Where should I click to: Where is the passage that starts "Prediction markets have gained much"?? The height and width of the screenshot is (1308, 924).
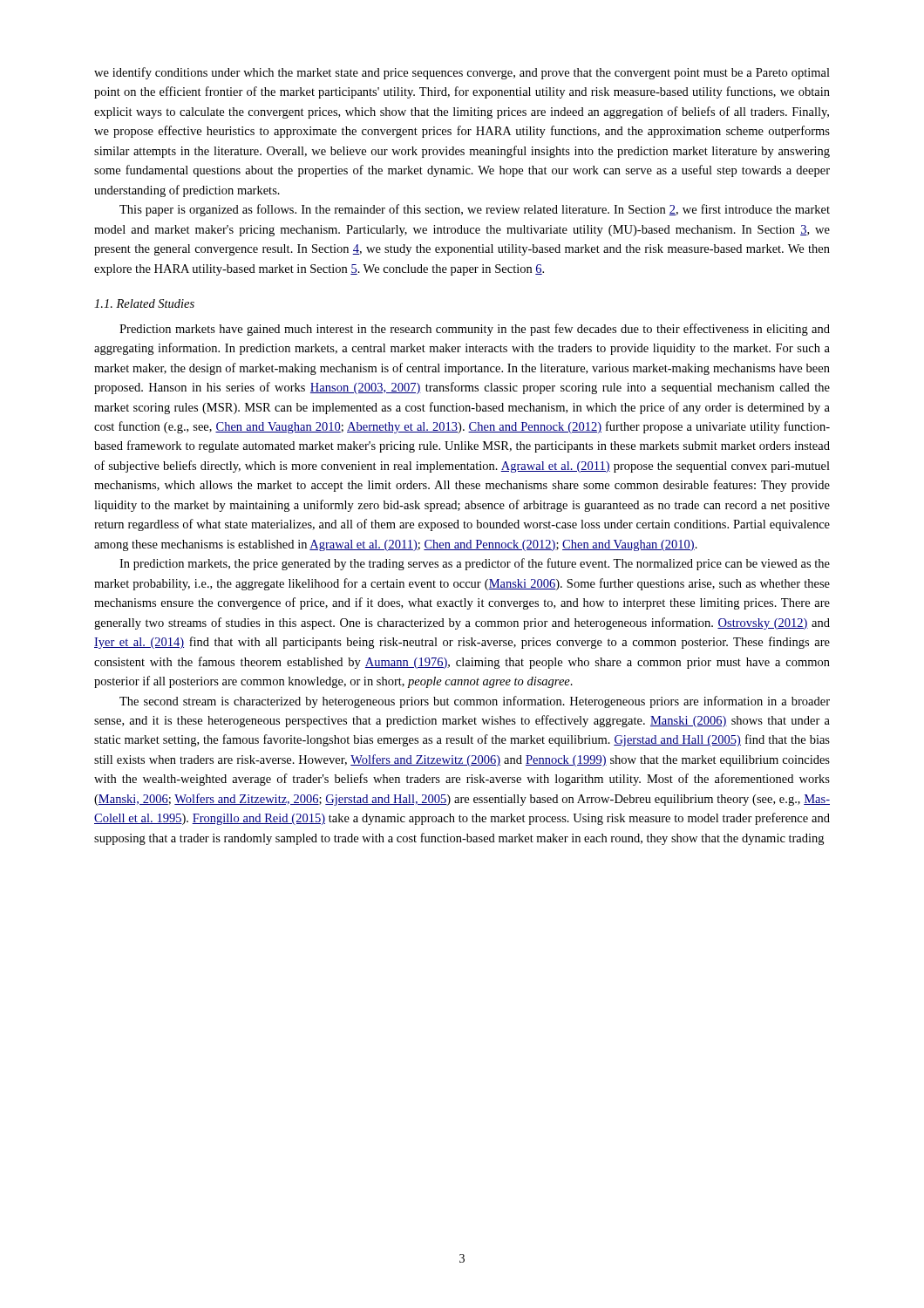(462, 436)
